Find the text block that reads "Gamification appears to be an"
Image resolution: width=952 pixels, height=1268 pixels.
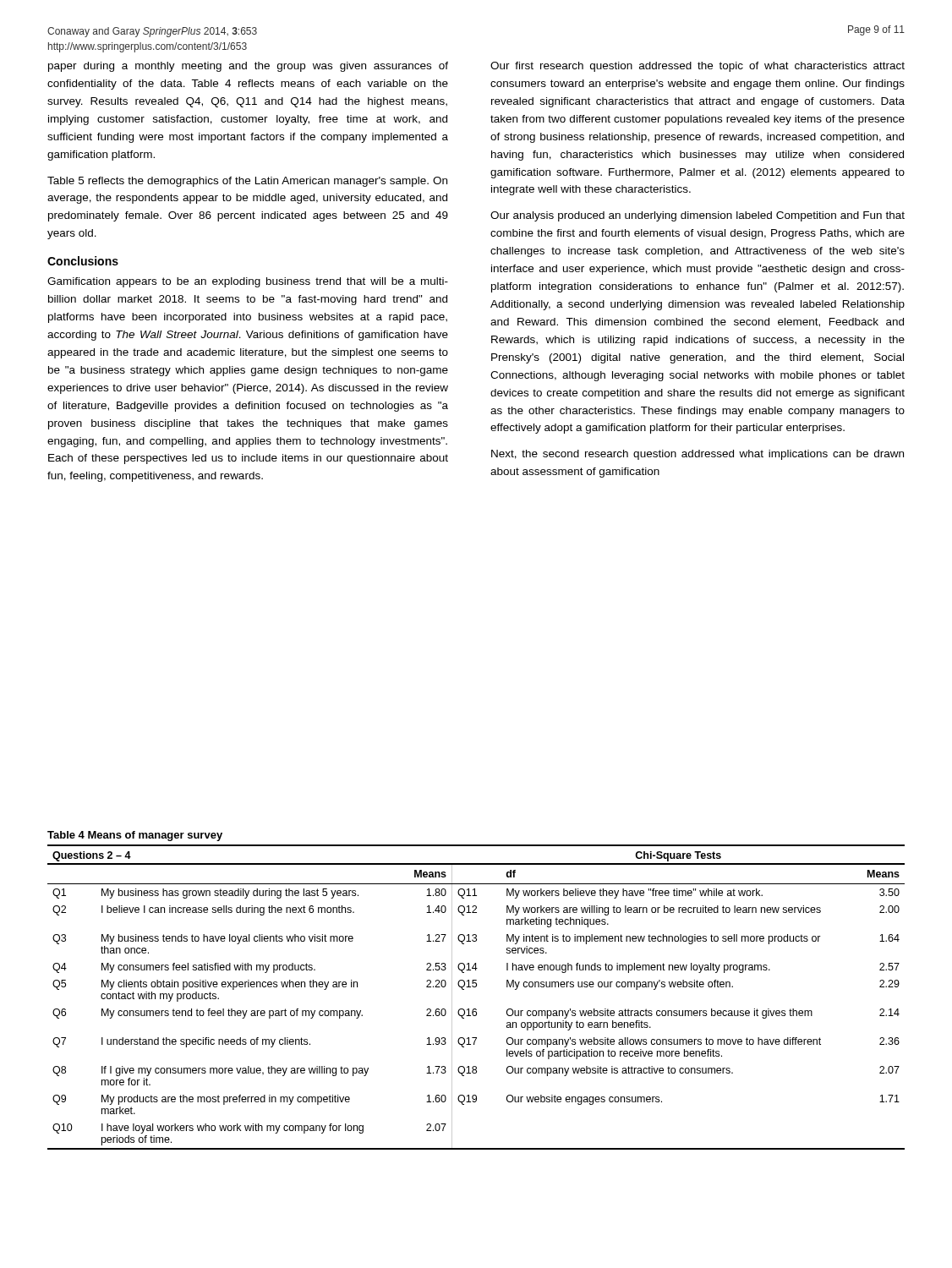(x=248, y=378)
